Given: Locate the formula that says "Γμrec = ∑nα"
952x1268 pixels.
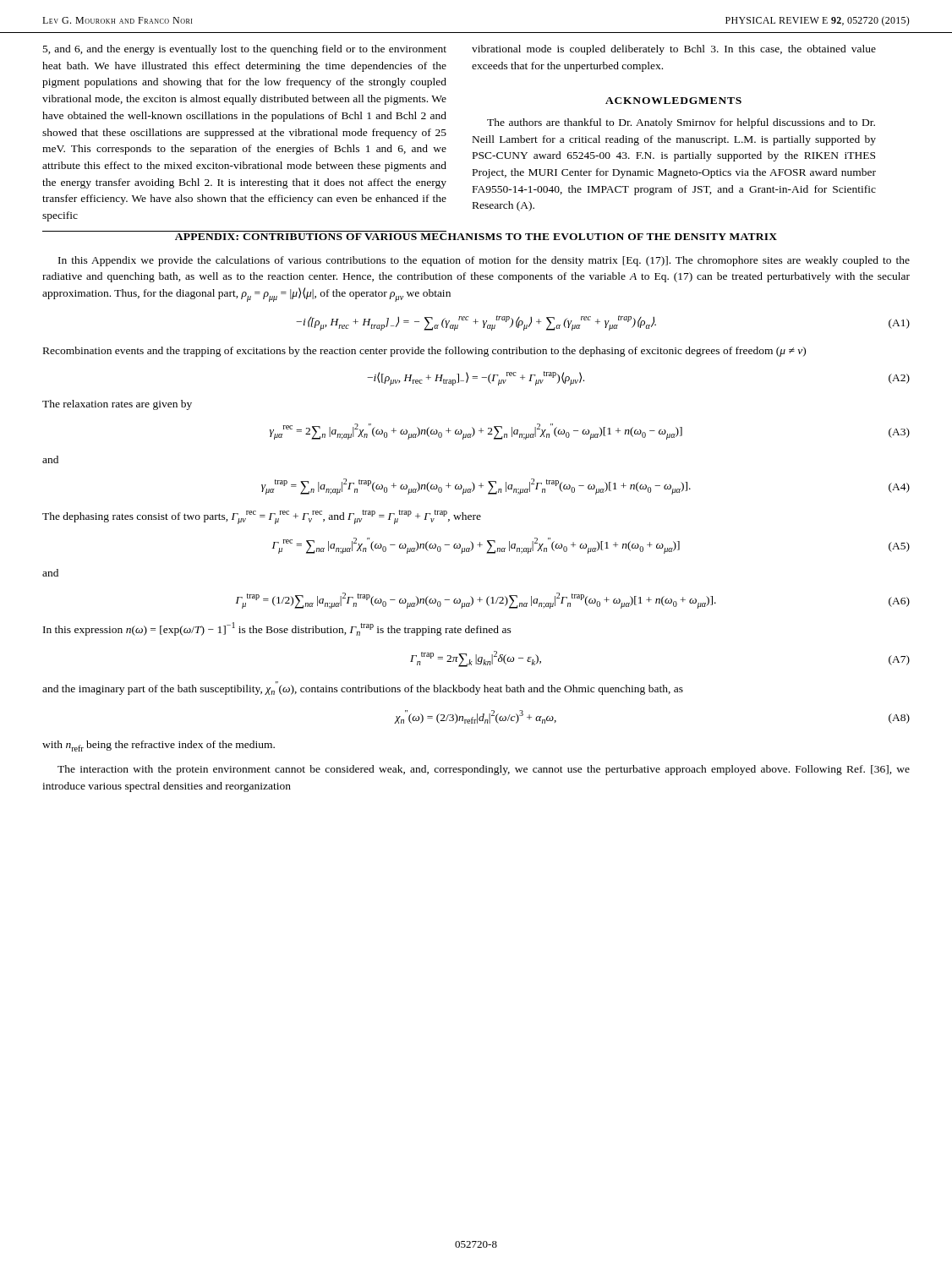Looking at the screenshot, I should tap(591, 546).
